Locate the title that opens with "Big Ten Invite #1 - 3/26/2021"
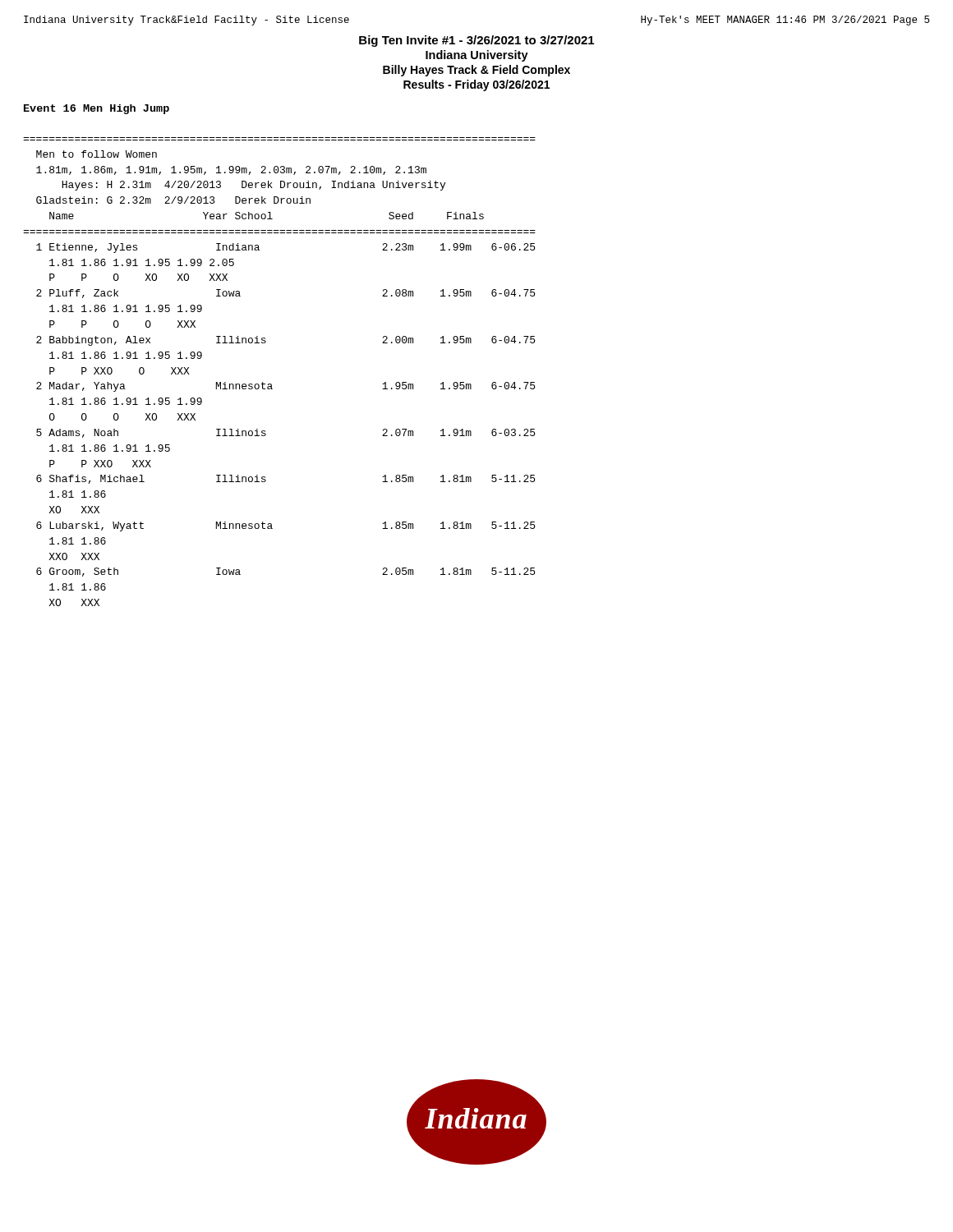The width and height of the screenshot is (953, 1232). [x=476, y=40]
